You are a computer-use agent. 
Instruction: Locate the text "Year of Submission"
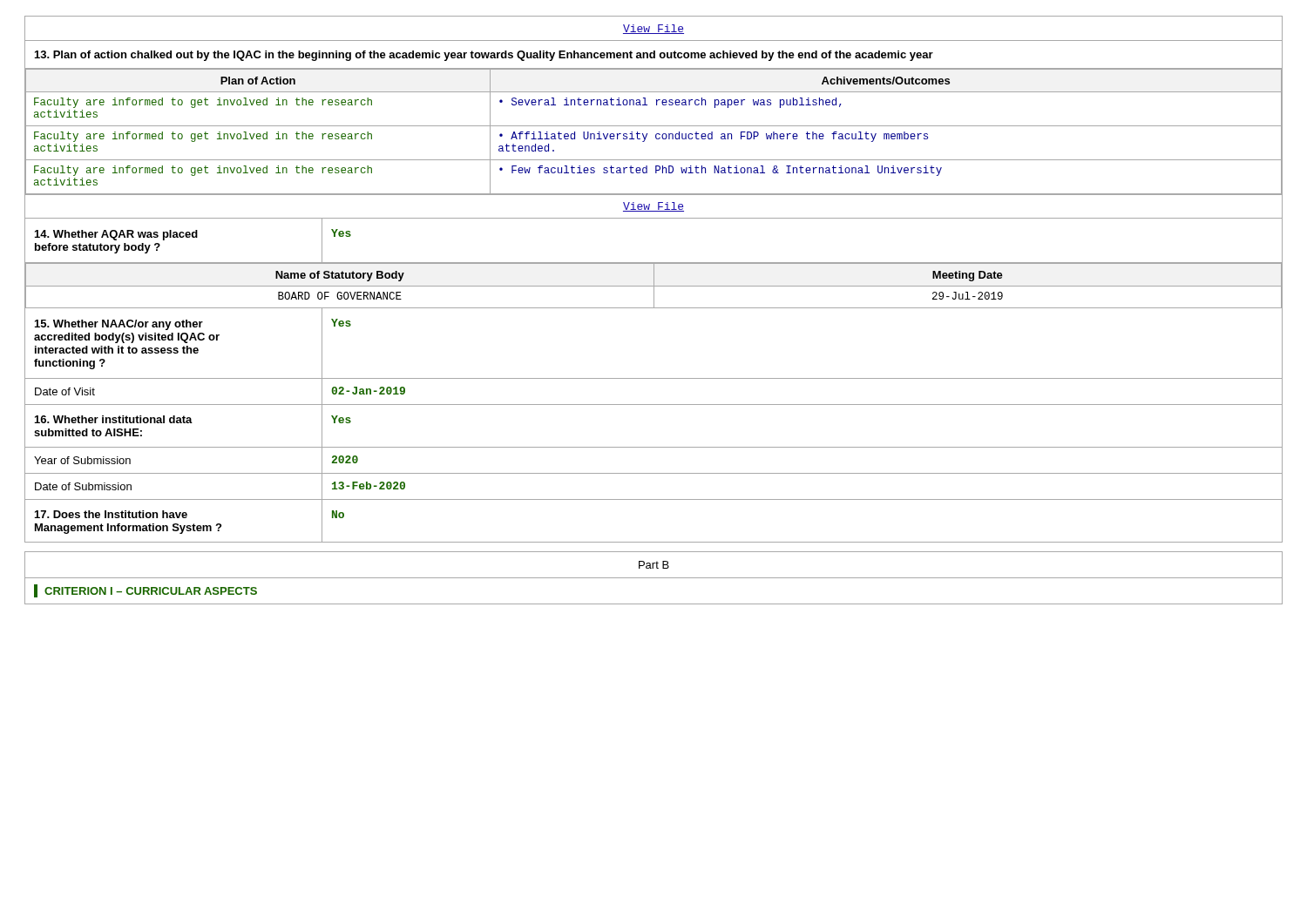(x=83, y=460)
